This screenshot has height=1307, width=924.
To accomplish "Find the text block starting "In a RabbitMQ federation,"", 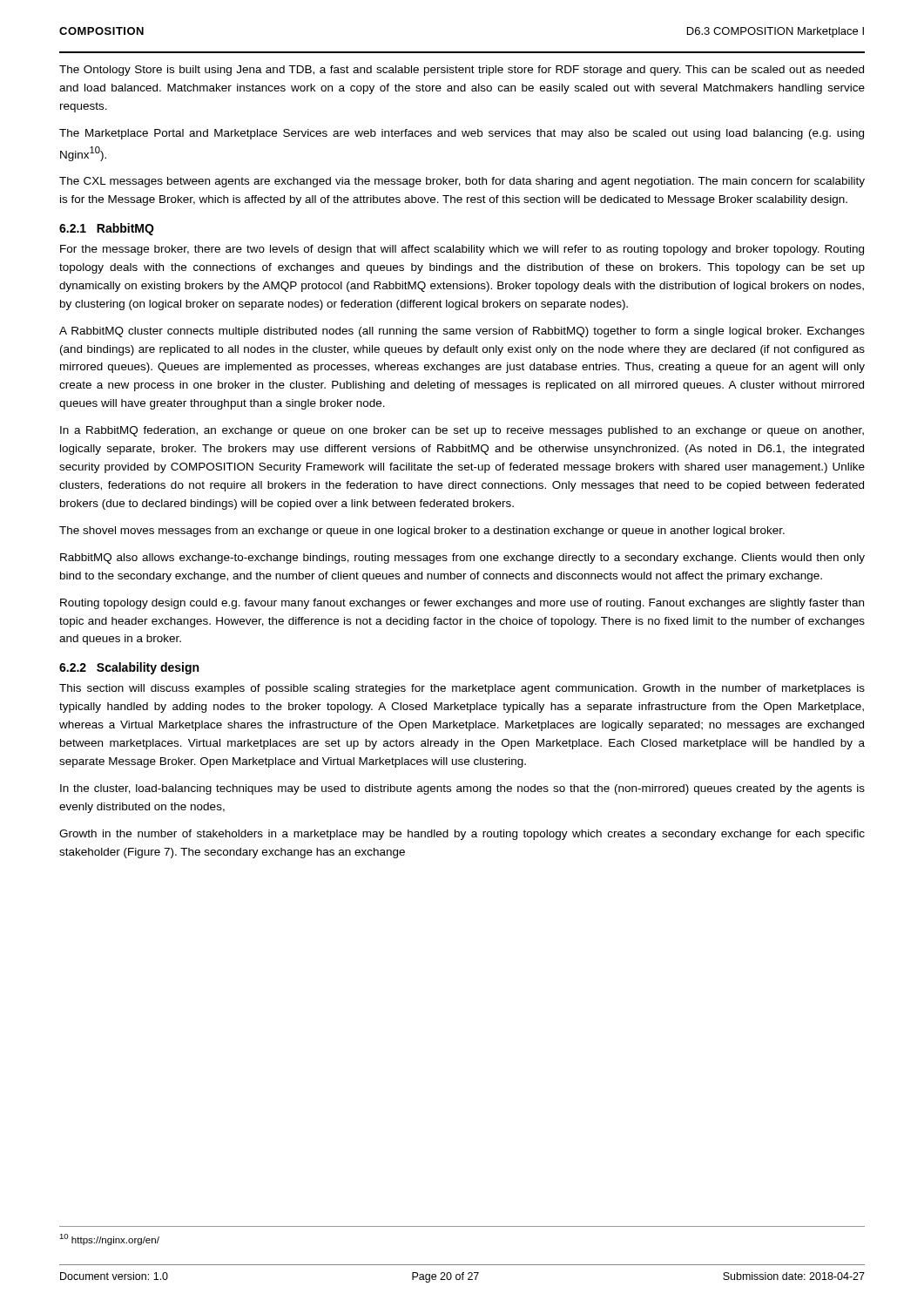I will point(462,467).
